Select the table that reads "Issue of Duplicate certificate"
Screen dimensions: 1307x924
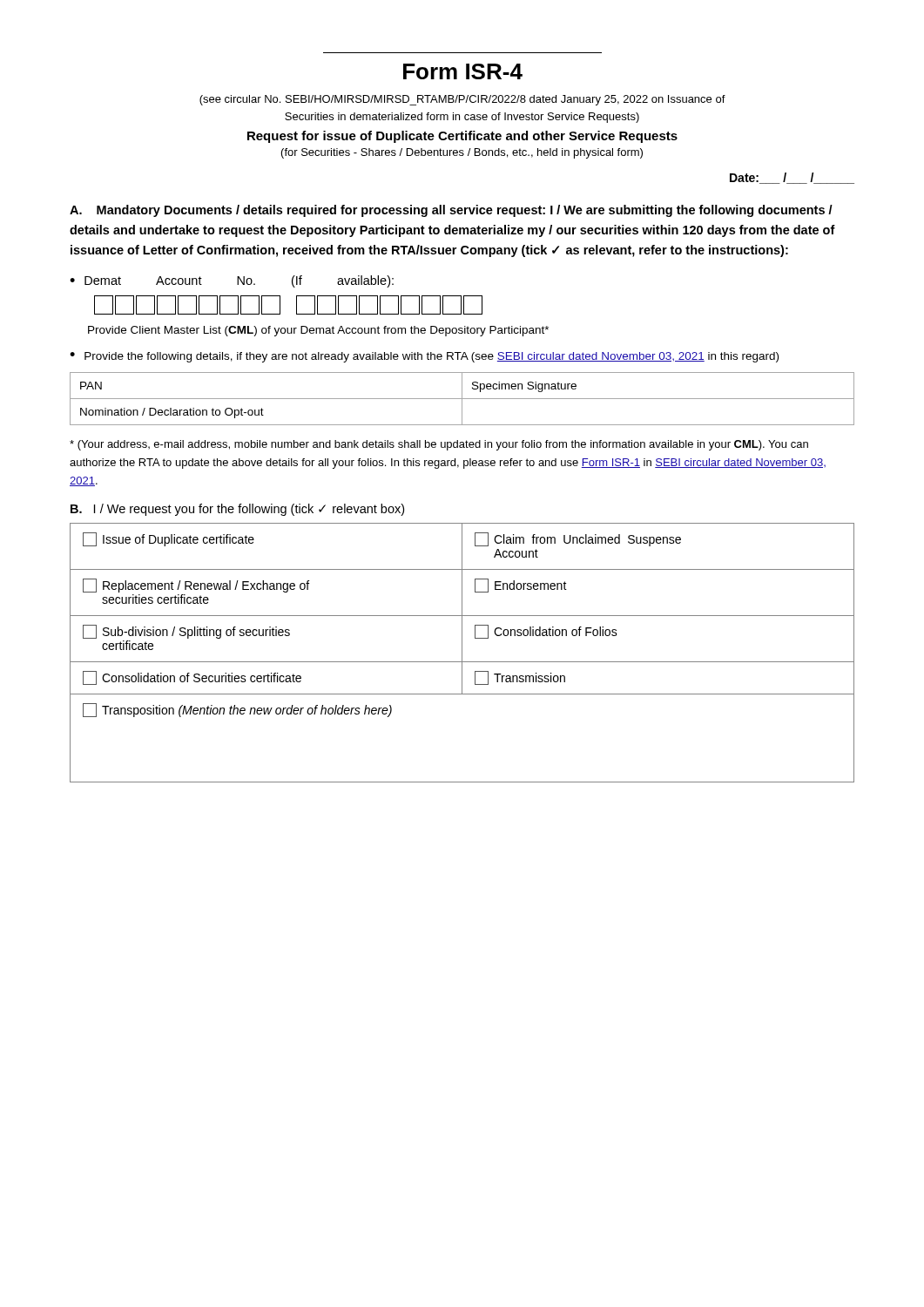[x=462, y=653]
